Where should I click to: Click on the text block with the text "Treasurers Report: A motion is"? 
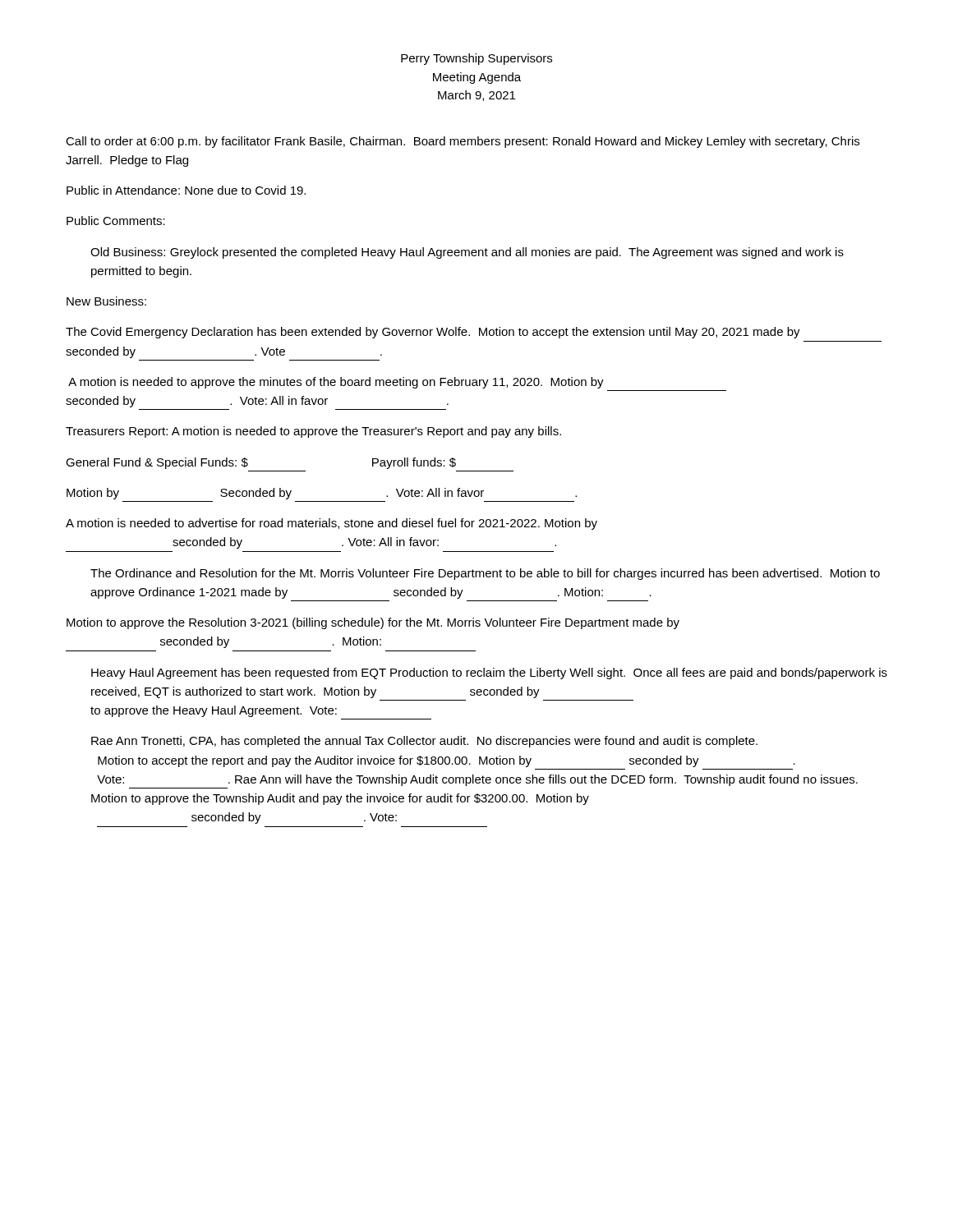pos(314,431)
